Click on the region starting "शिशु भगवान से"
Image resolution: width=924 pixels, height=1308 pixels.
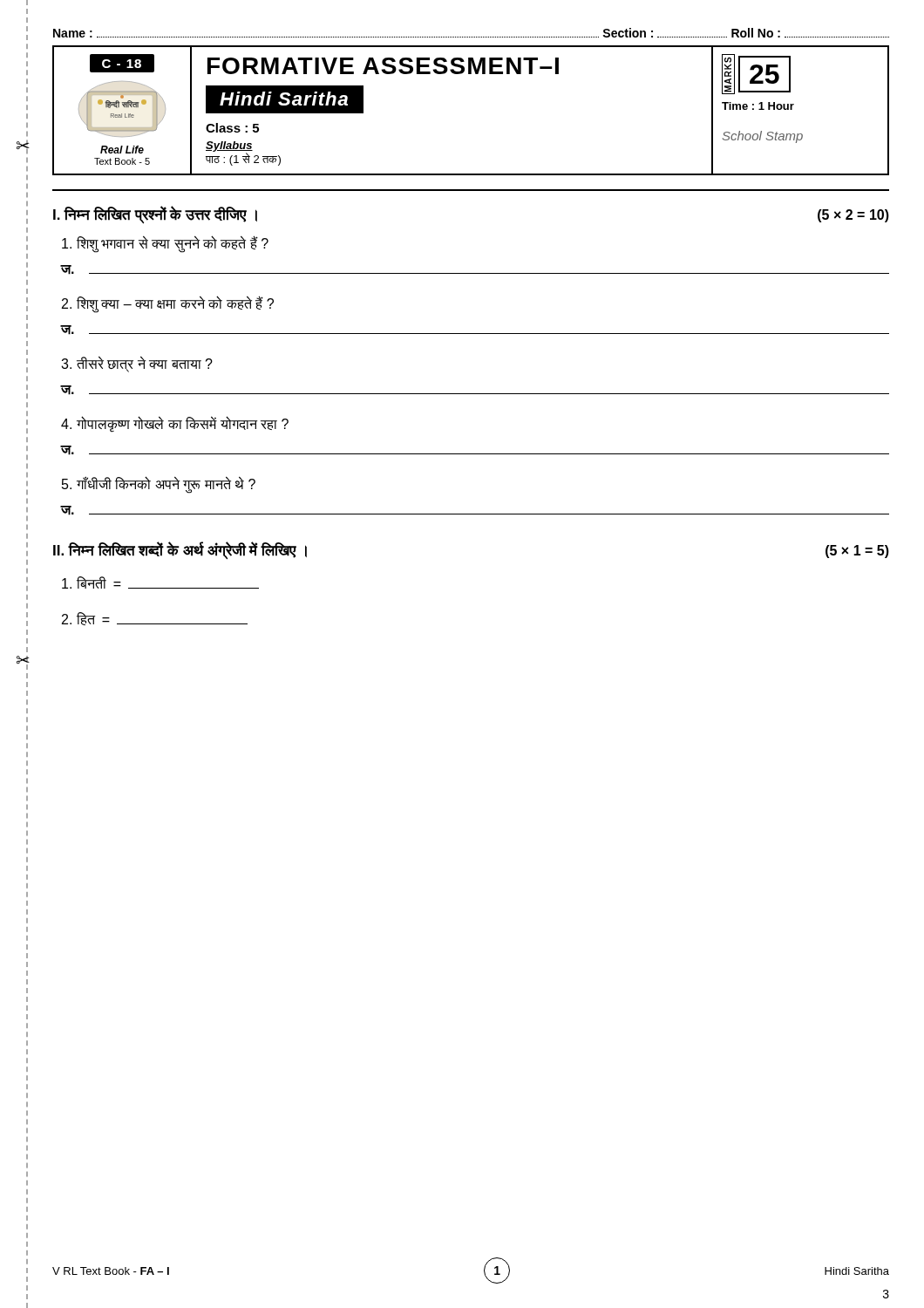click(165, 244)
